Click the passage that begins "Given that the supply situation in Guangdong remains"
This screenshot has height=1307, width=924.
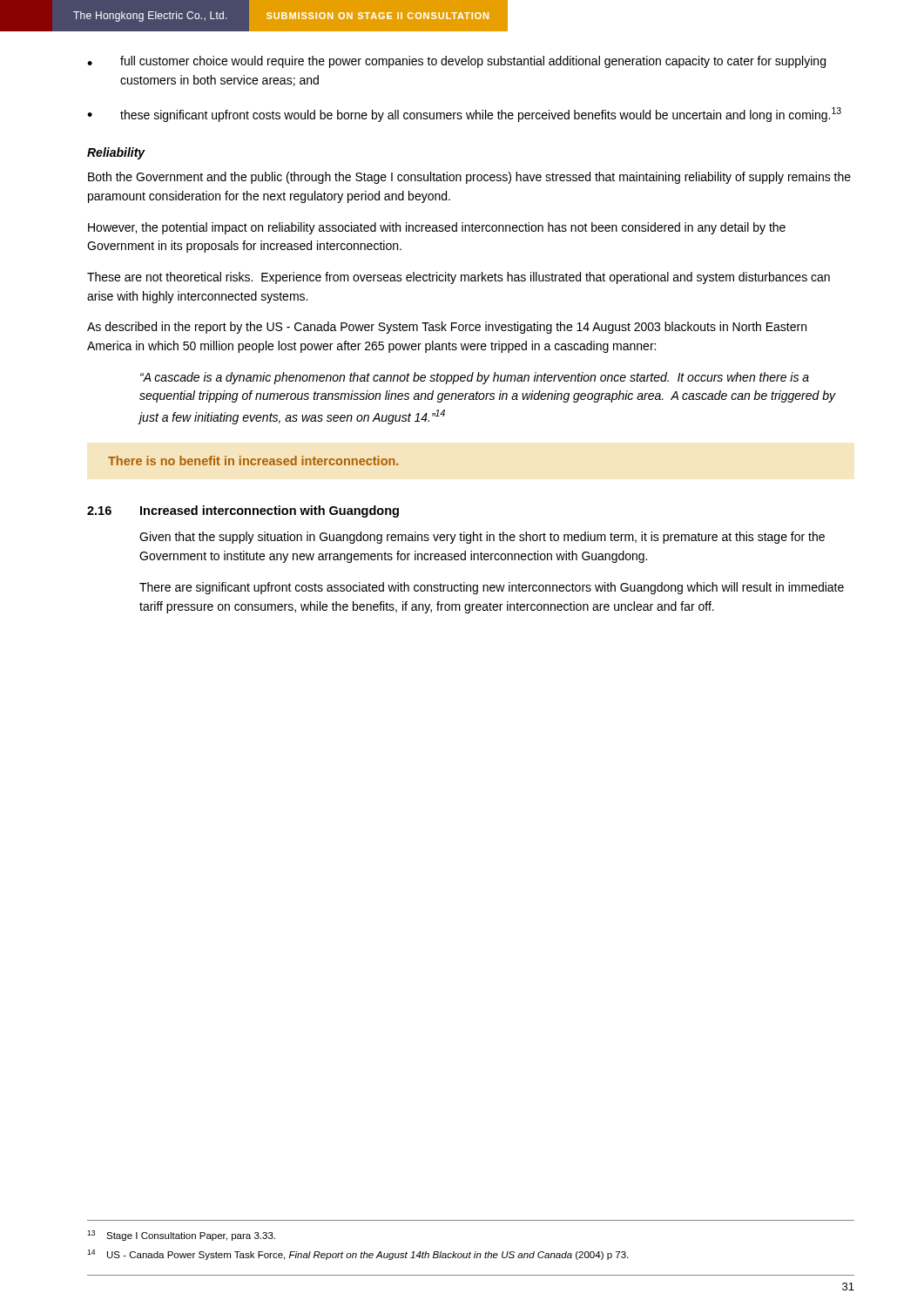[482, 547]
